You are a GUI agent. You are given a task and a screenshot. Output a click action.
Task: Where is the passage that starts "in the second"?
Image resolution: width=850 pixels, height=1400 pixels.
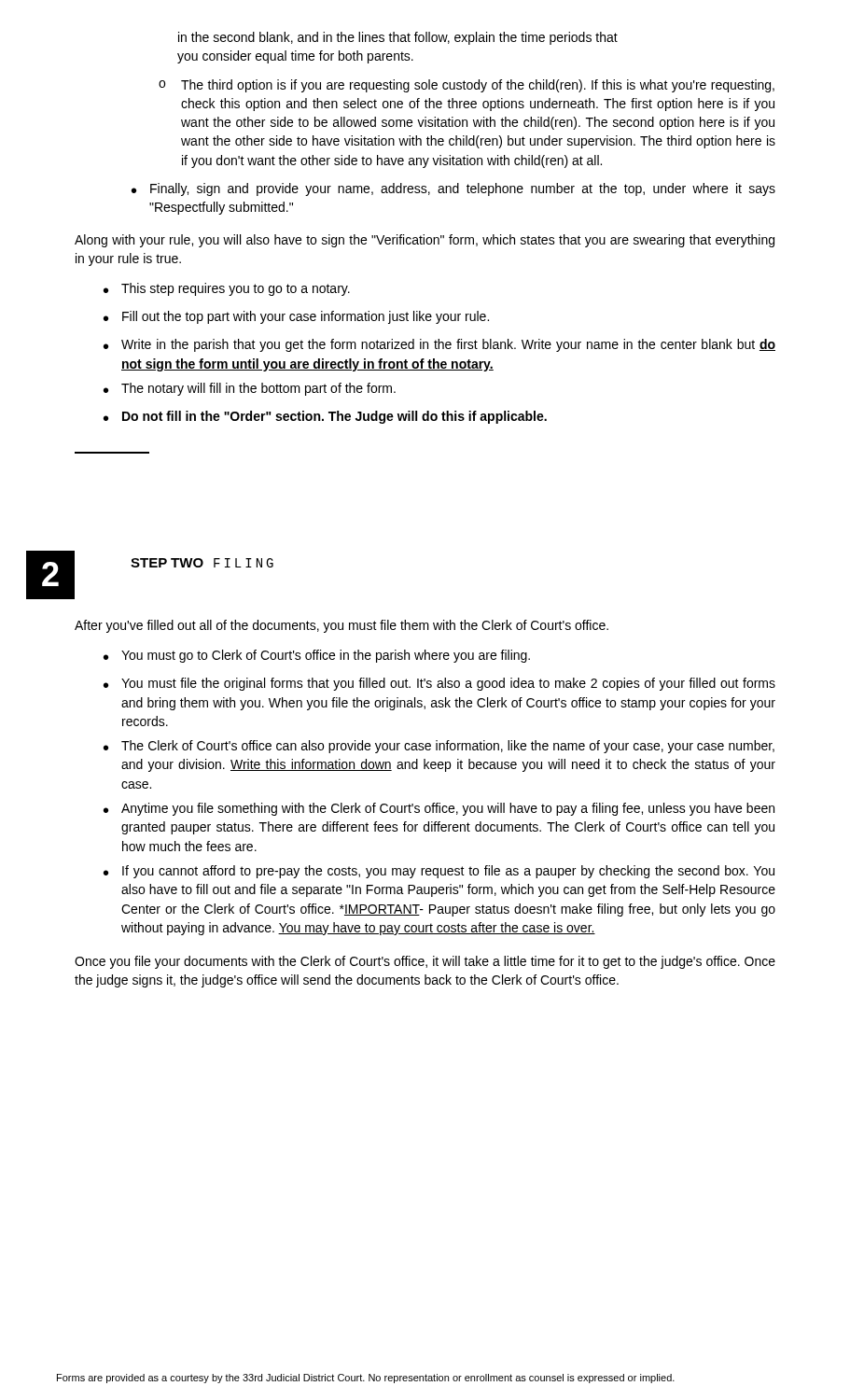(397, 47)
